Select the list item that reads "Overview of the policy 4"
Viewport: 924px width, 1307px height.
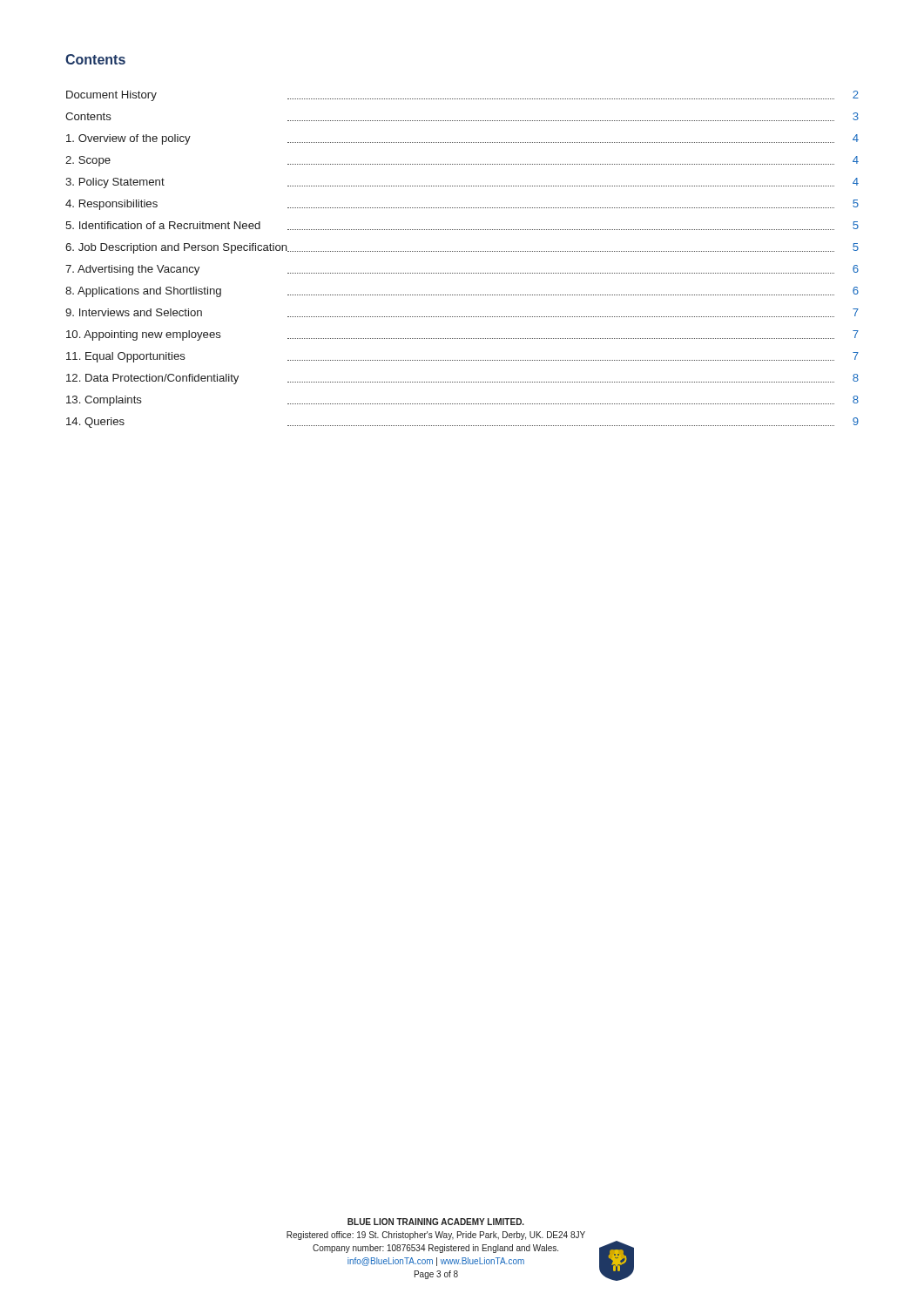pyautogui.click(x=462, y=138)
